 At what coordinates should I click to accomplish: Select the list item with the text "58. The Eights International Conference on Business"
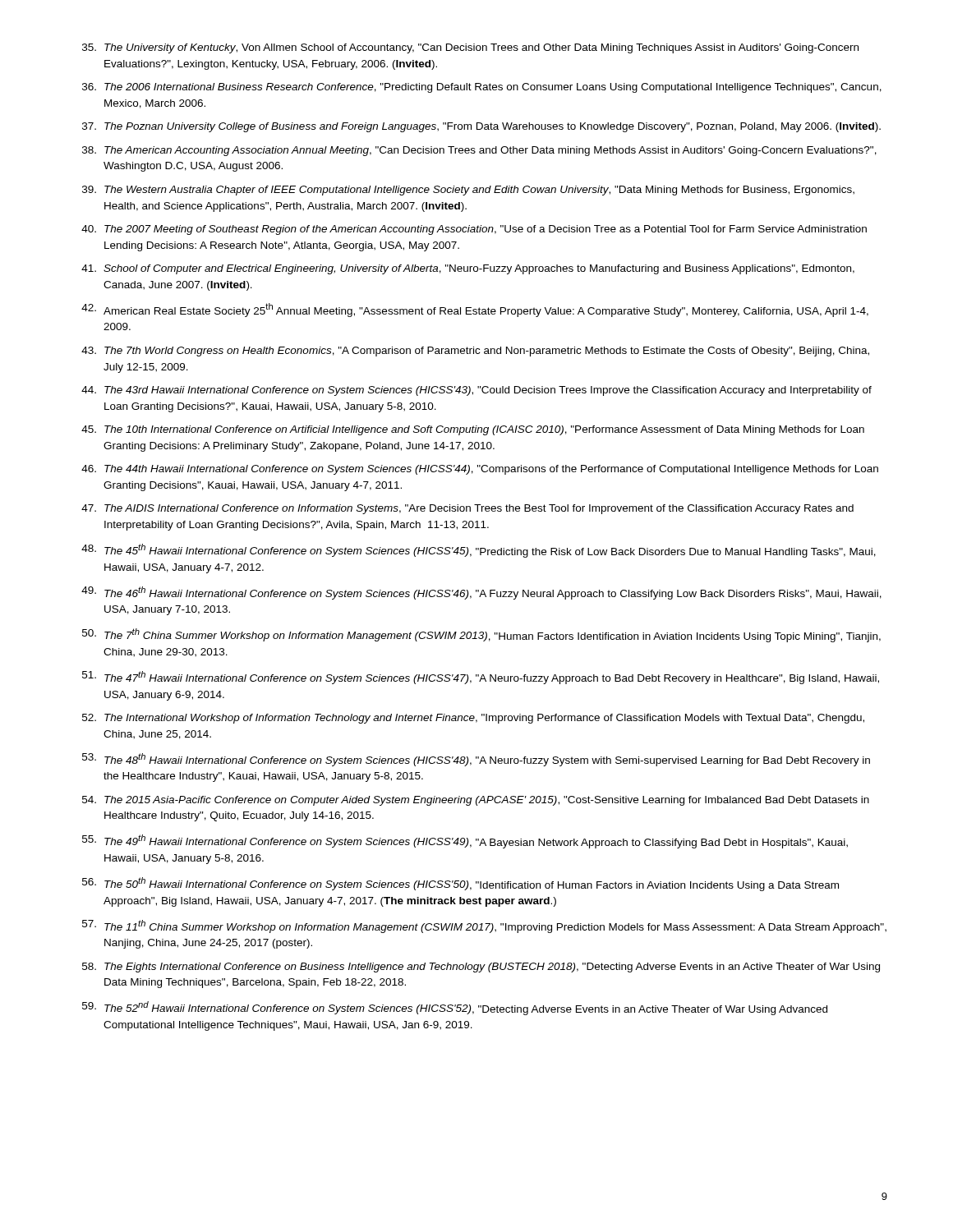476,974
